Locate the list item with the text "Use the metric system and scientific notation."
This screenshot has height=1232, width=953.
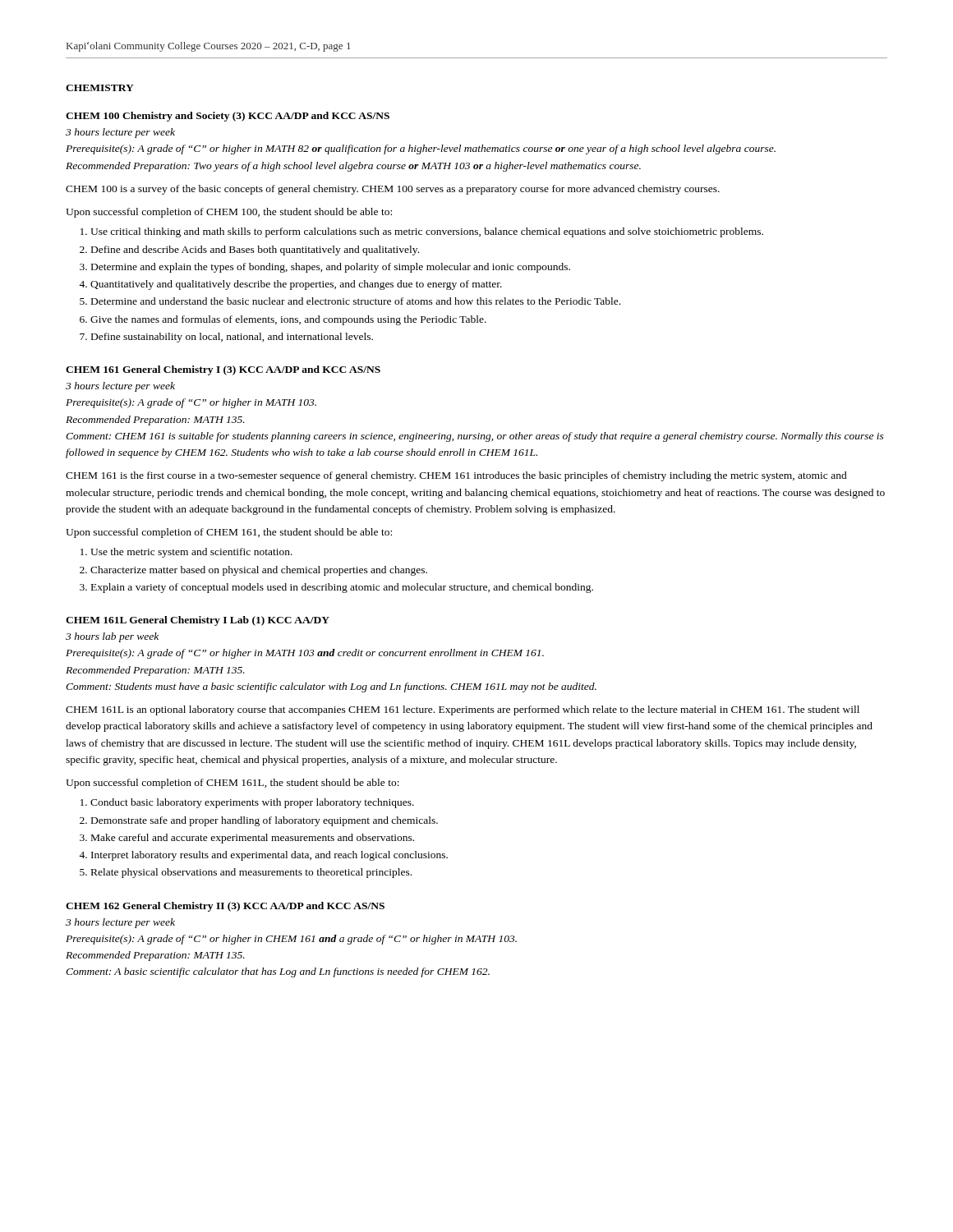[x=192, y=552]
